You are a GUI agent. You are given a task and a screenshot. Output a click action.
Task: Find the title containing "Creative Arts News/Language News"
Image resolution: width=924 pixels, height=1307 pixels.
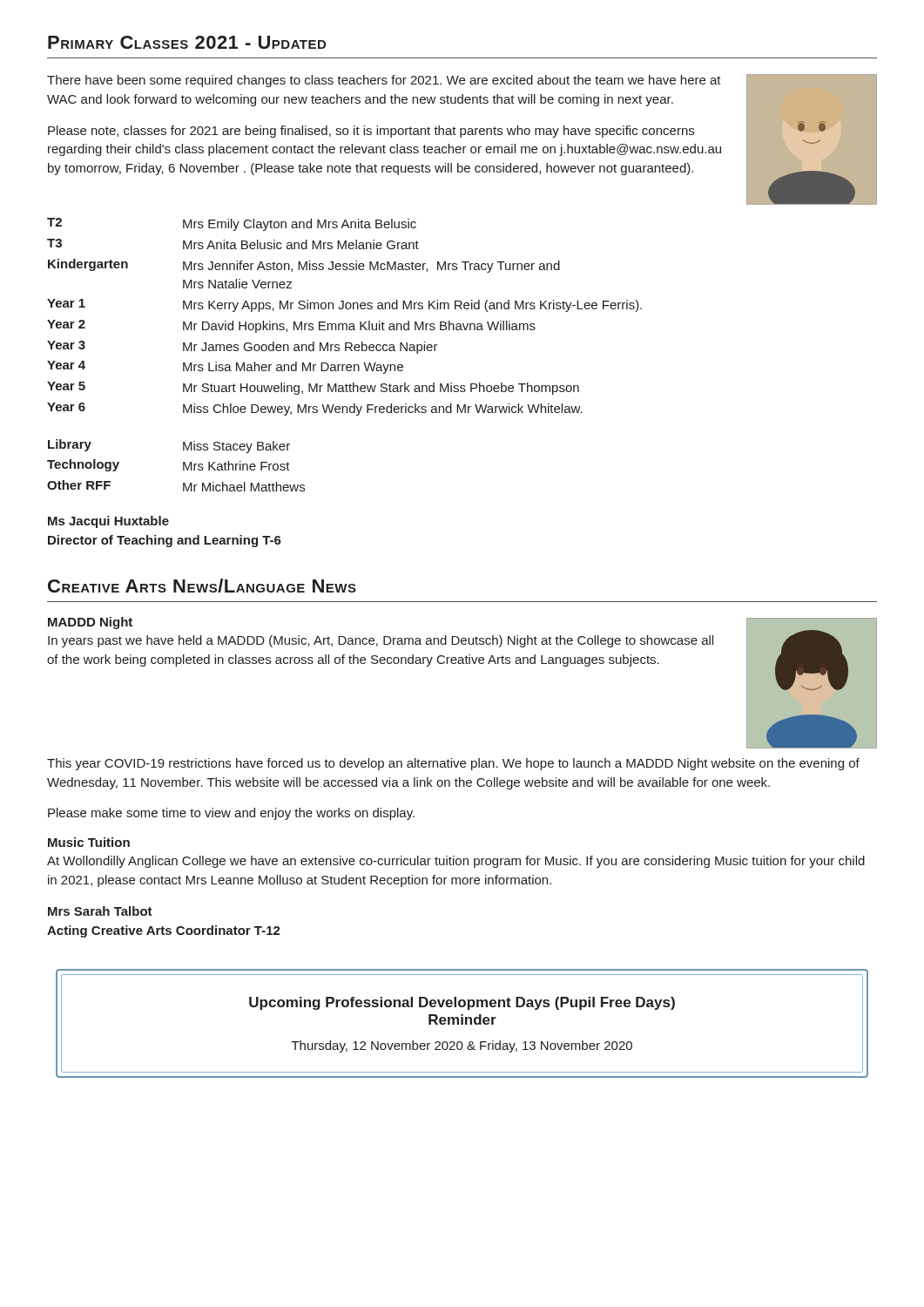(202, 586)
